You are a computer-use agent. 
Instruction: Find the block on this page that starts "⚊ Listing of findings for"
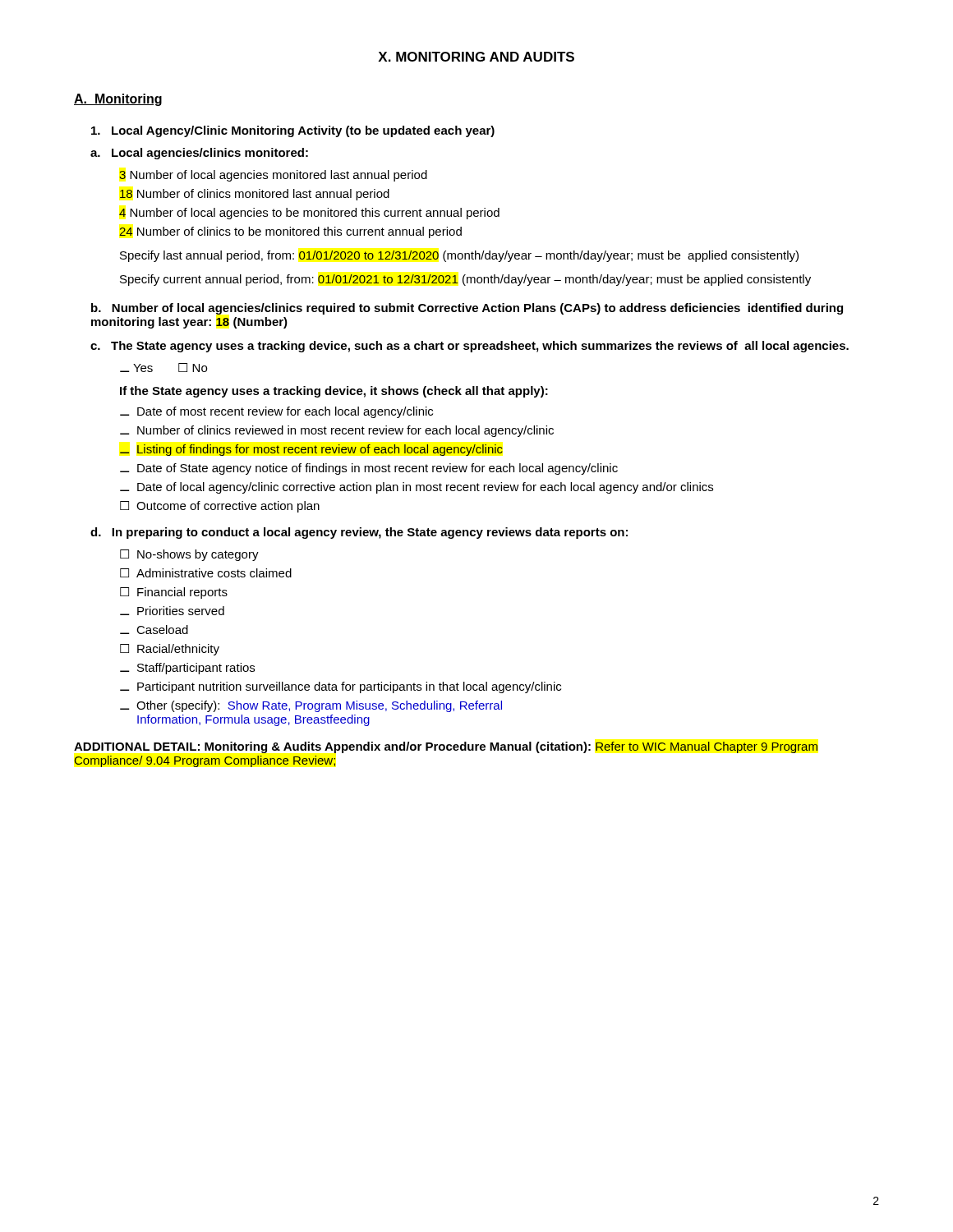[x=311, y=449]
